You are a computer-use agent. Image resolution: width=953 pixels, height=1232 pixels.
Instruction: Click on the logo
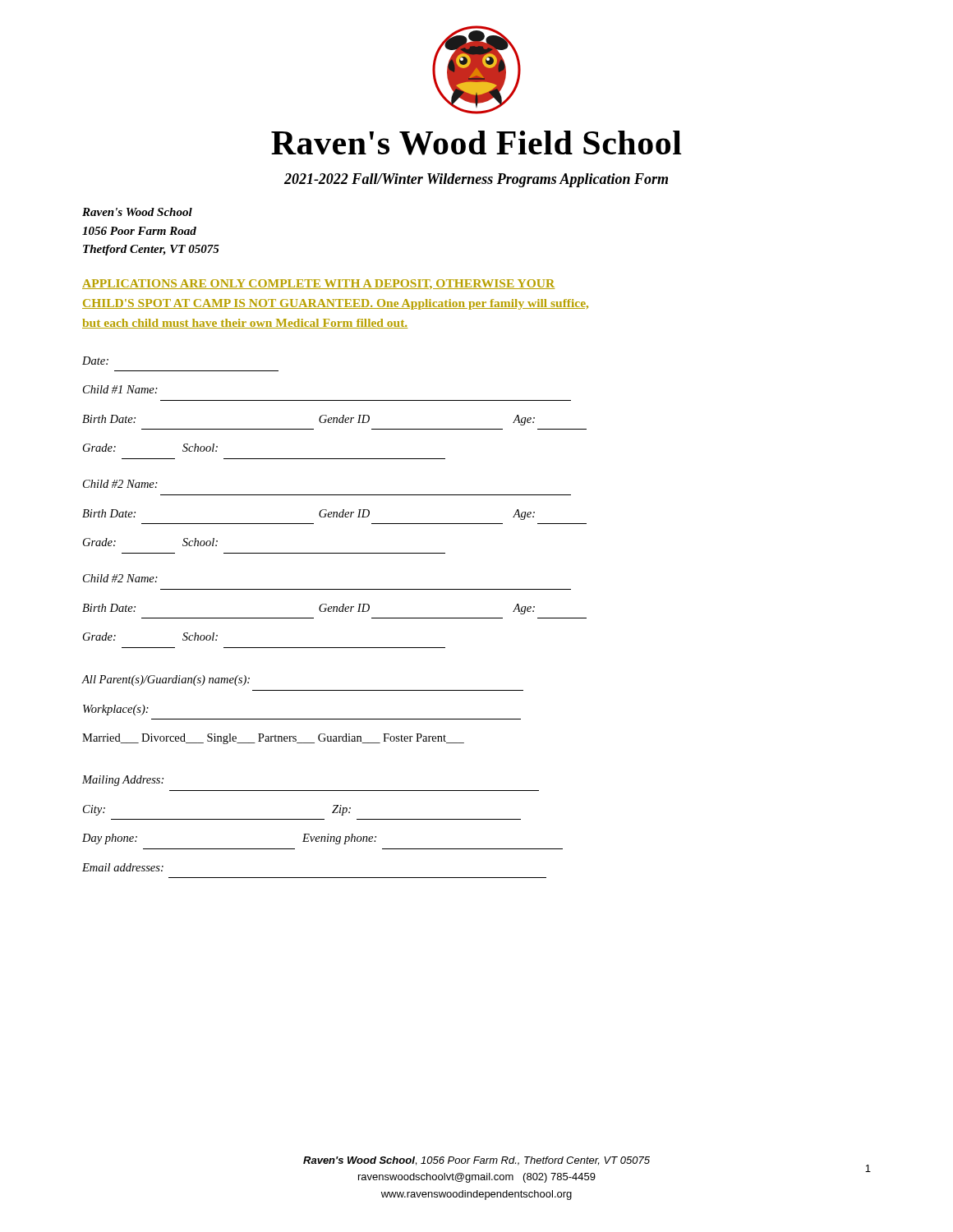476,70
